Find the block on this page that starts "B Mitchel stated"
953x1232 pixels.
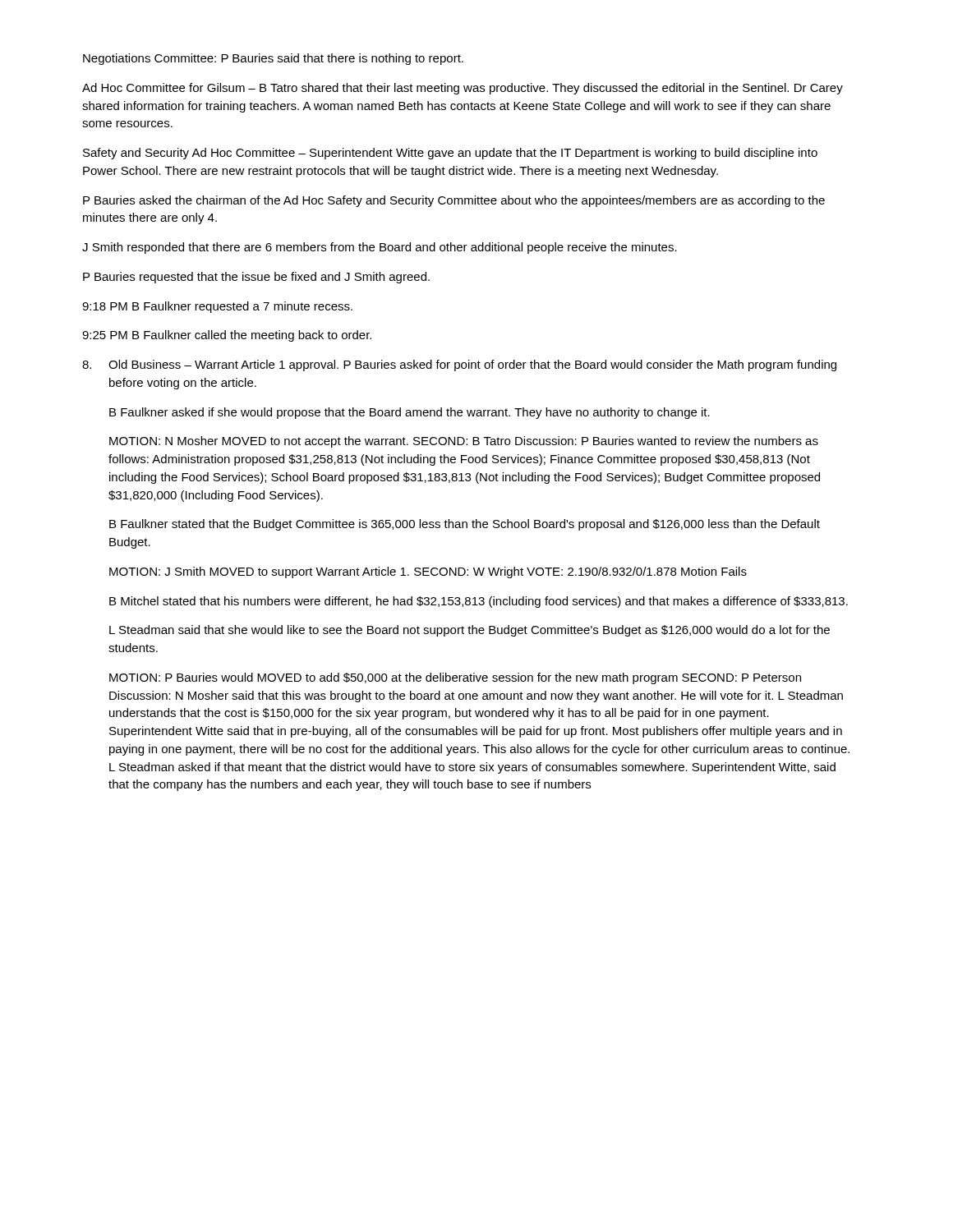click(479, 600)
